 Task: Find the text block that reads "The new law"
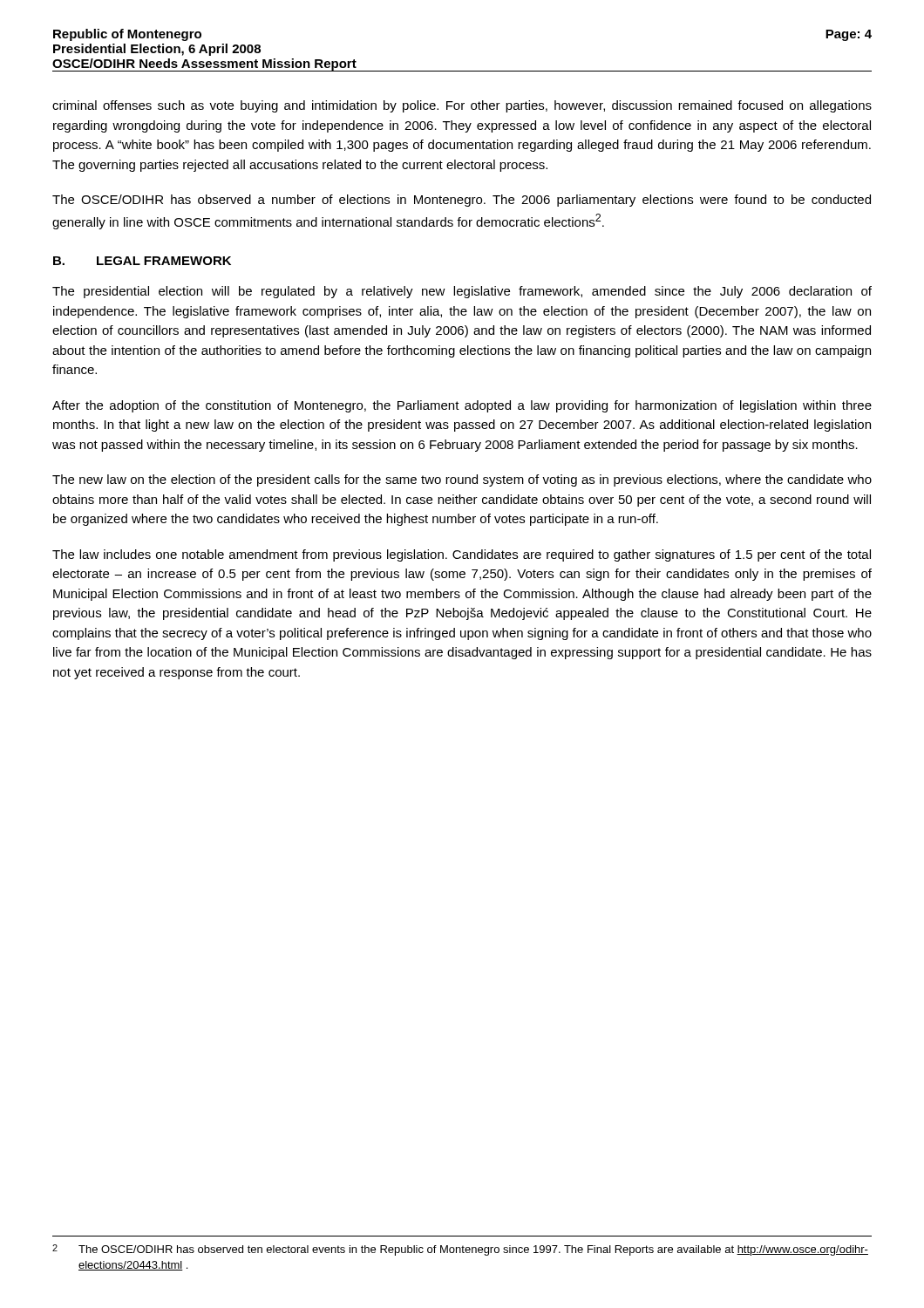click(462, 499)
